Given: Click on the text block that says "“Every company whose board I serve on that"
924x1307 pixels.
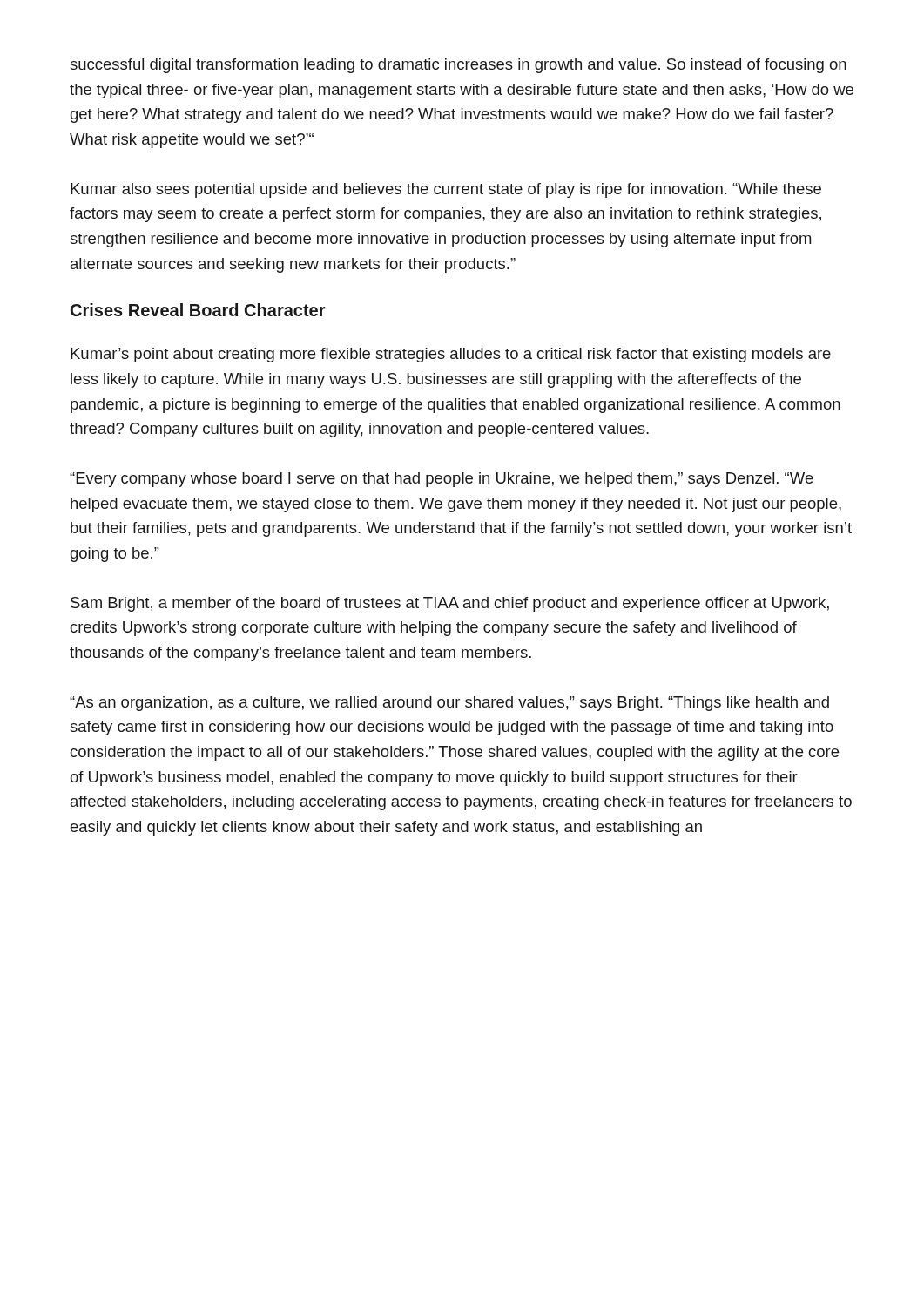Looking at the screenshot, I should [461, 515].
